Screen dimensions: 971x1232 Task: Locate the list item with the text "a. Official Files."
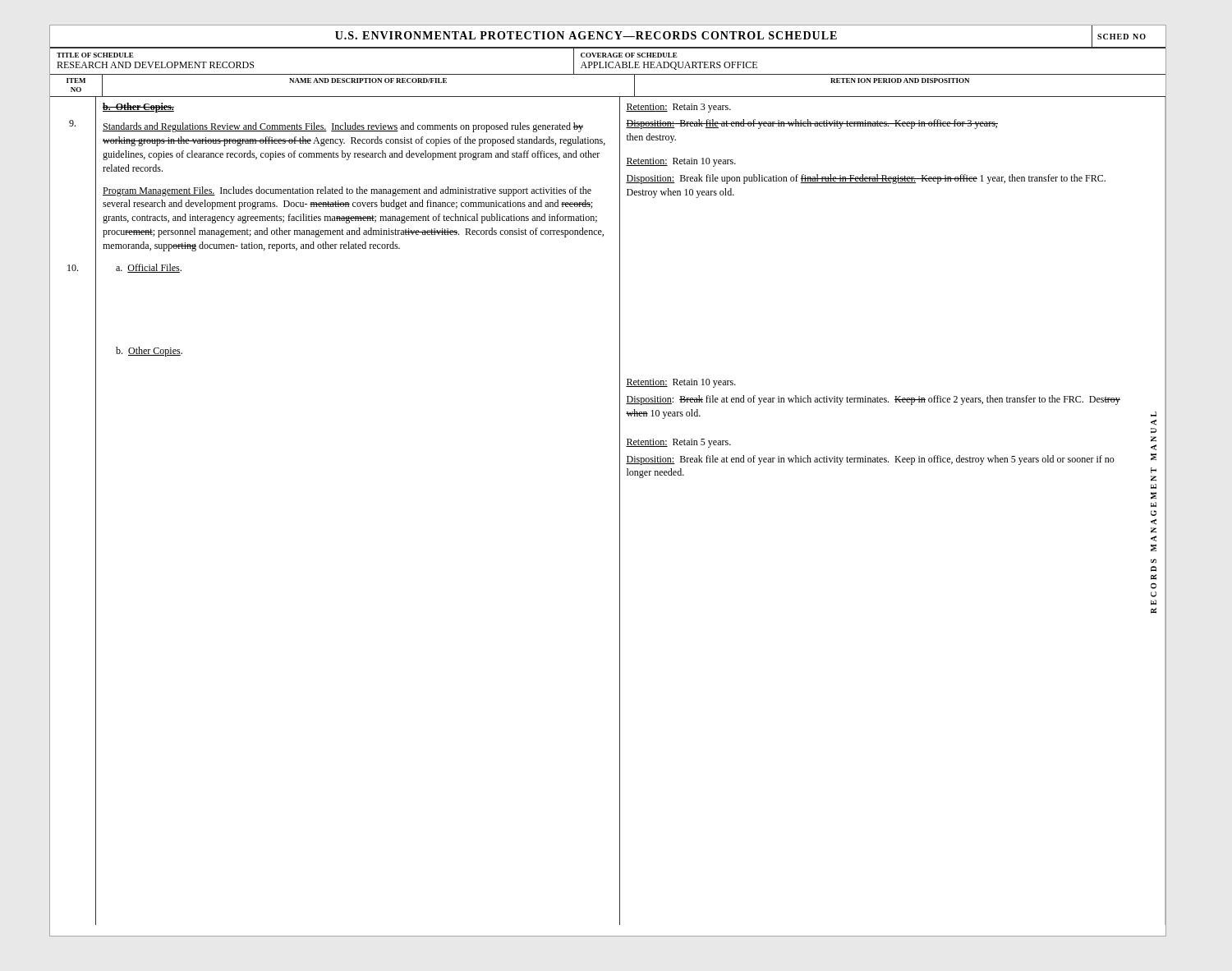click(x=149, y=268)
